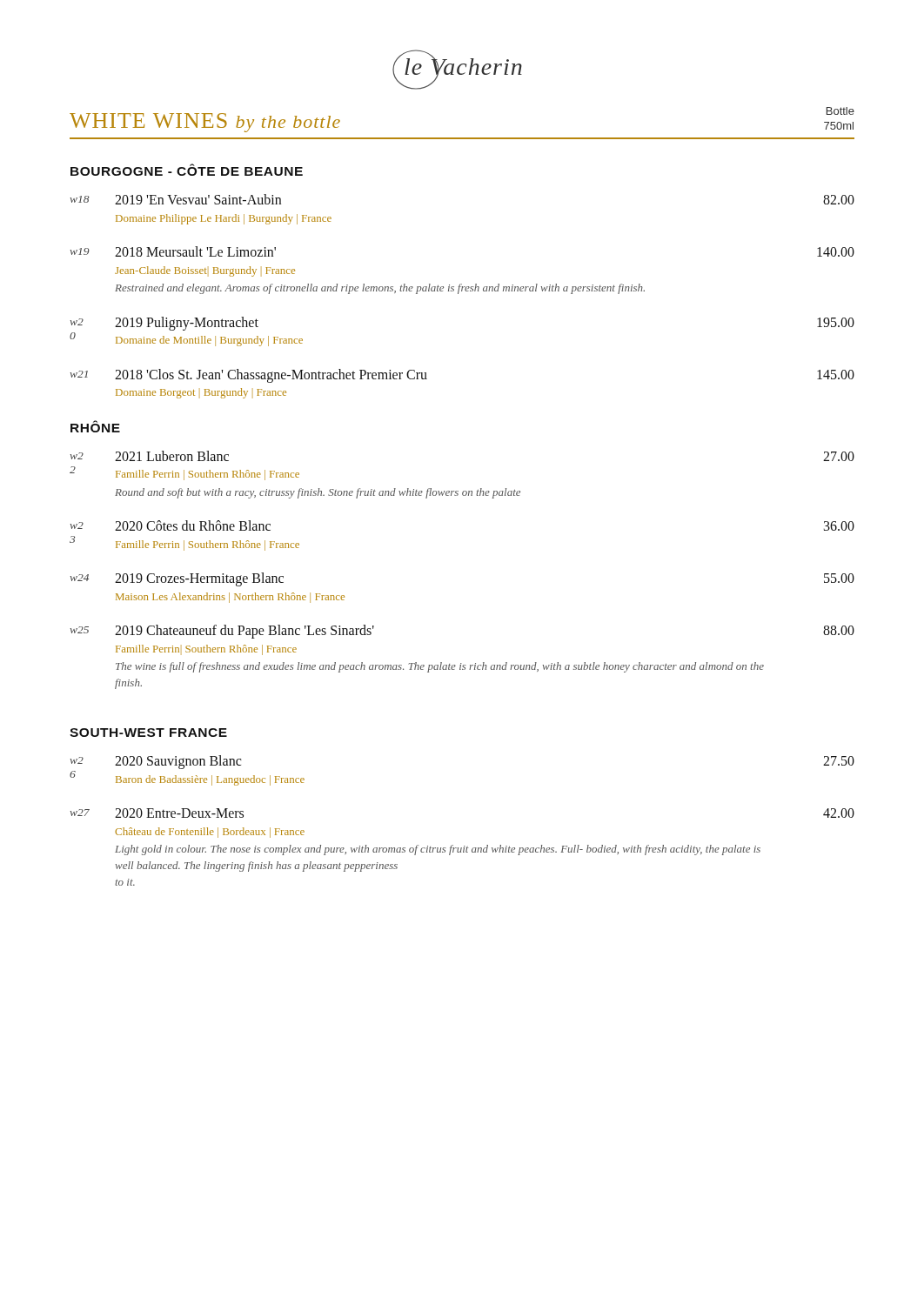Find the region starting "w26 2020 Sauvignon Blanc Baron"
Screen dimensions: 1305x924
pos(182,763)
